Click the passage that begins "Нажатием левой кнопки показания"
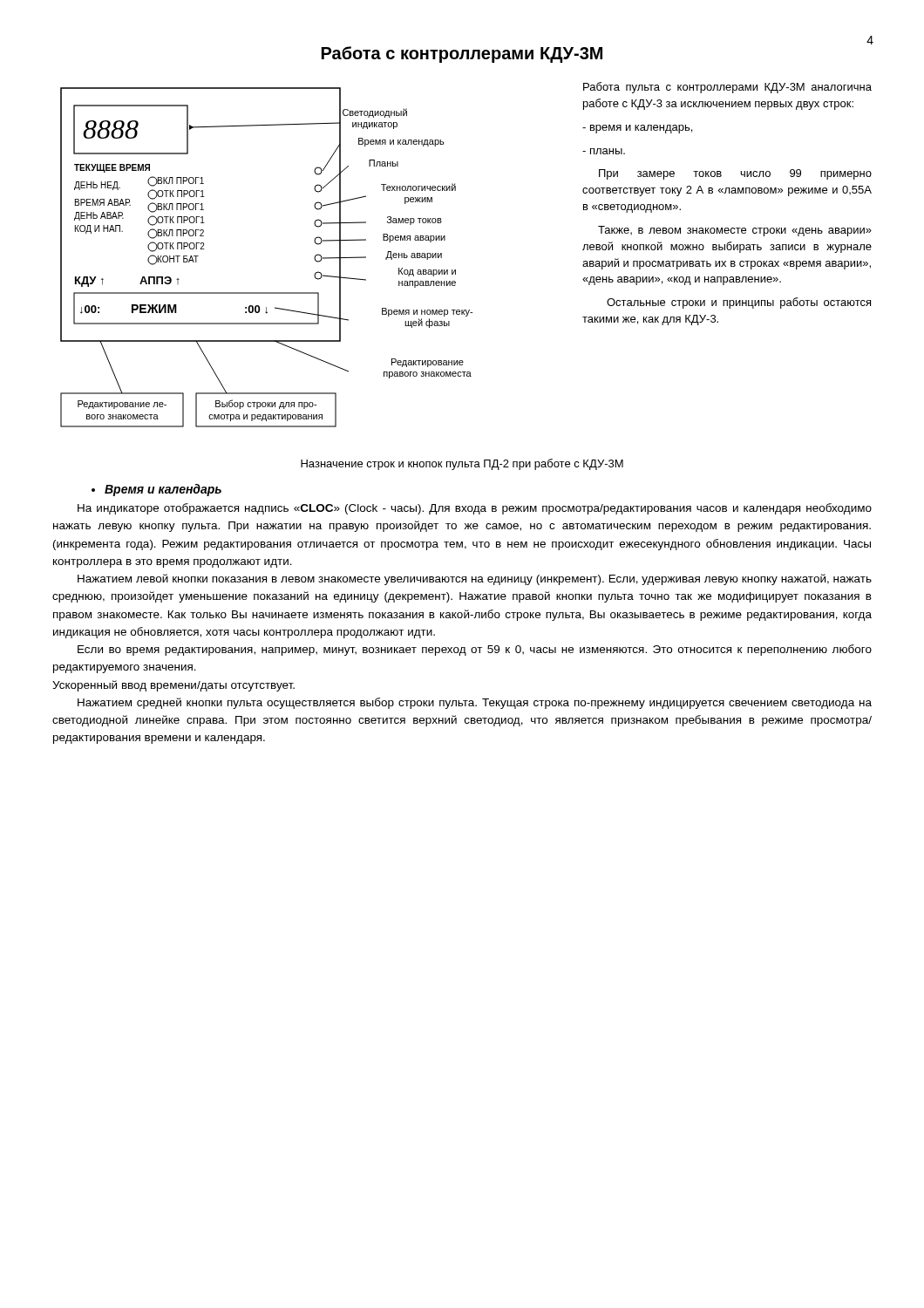Viewport: 924px width, 1308px height. click(462, 606)
